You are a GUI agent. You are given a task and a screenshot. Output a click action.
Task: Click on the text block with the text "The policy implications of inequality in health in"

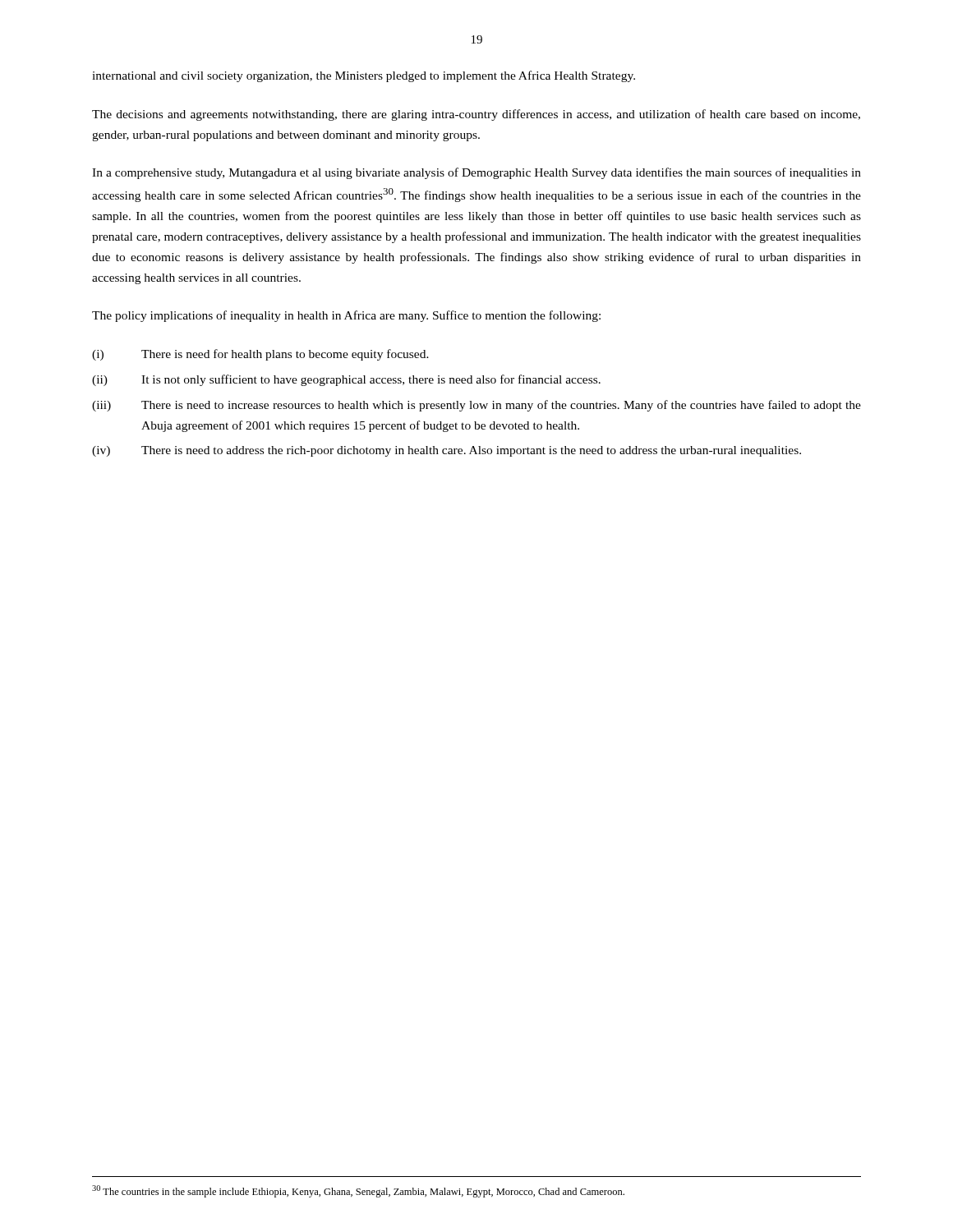(347, 315)
